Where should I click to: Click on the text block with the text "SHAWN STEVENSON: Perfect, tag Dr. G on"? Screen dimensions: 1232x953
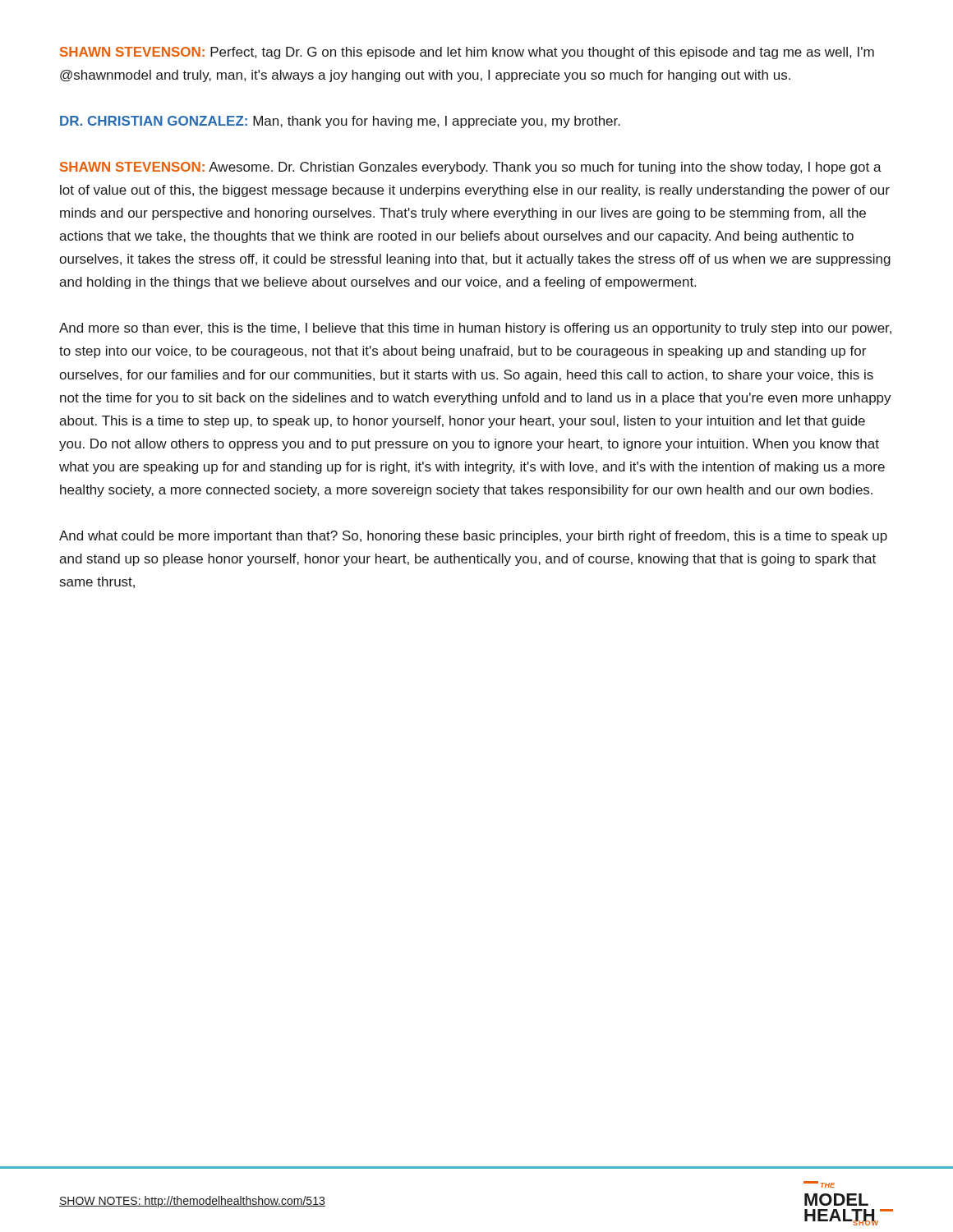(x=467, y=64)
